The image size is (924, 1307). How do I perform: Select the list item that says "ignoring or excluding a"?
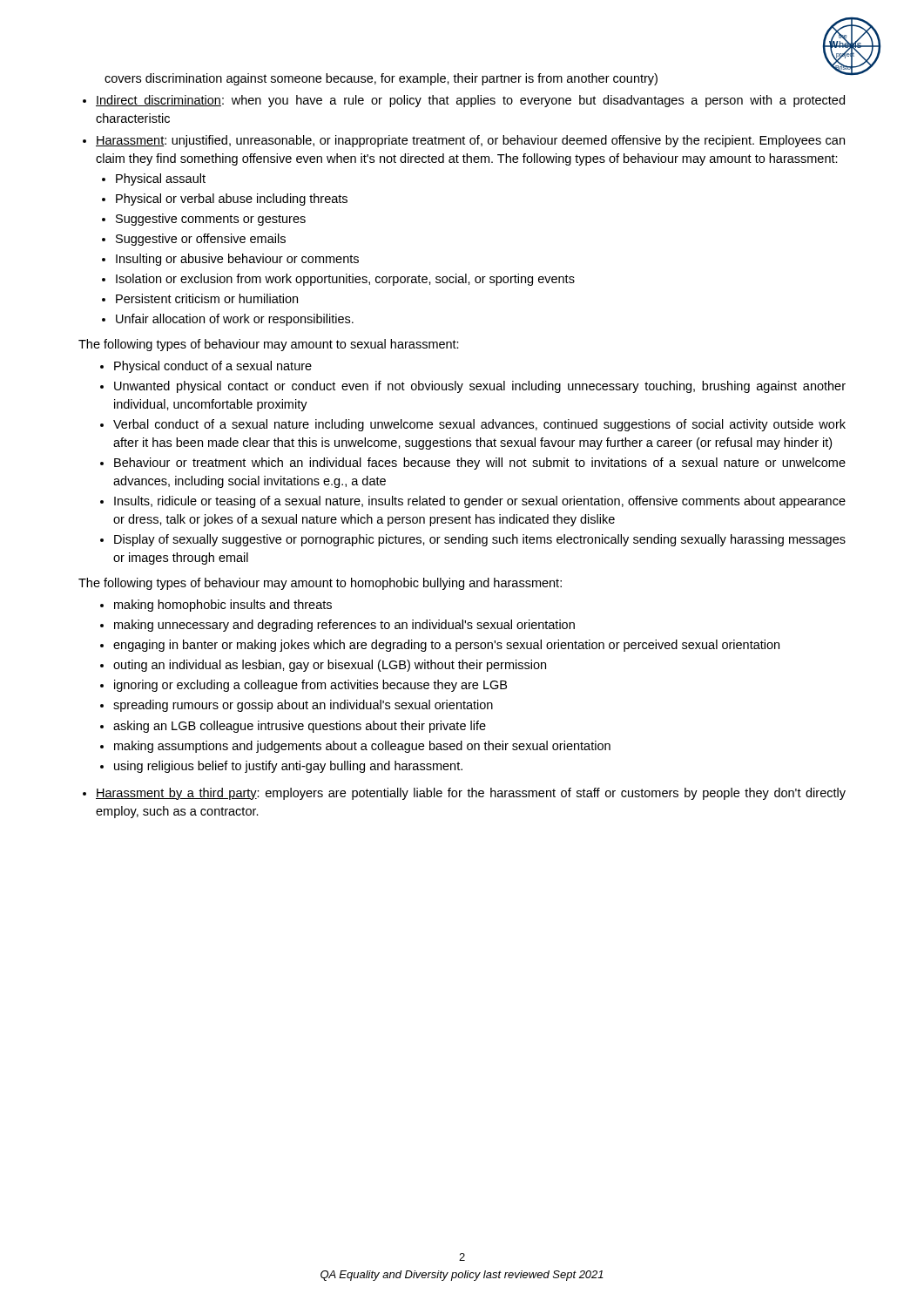310,685
